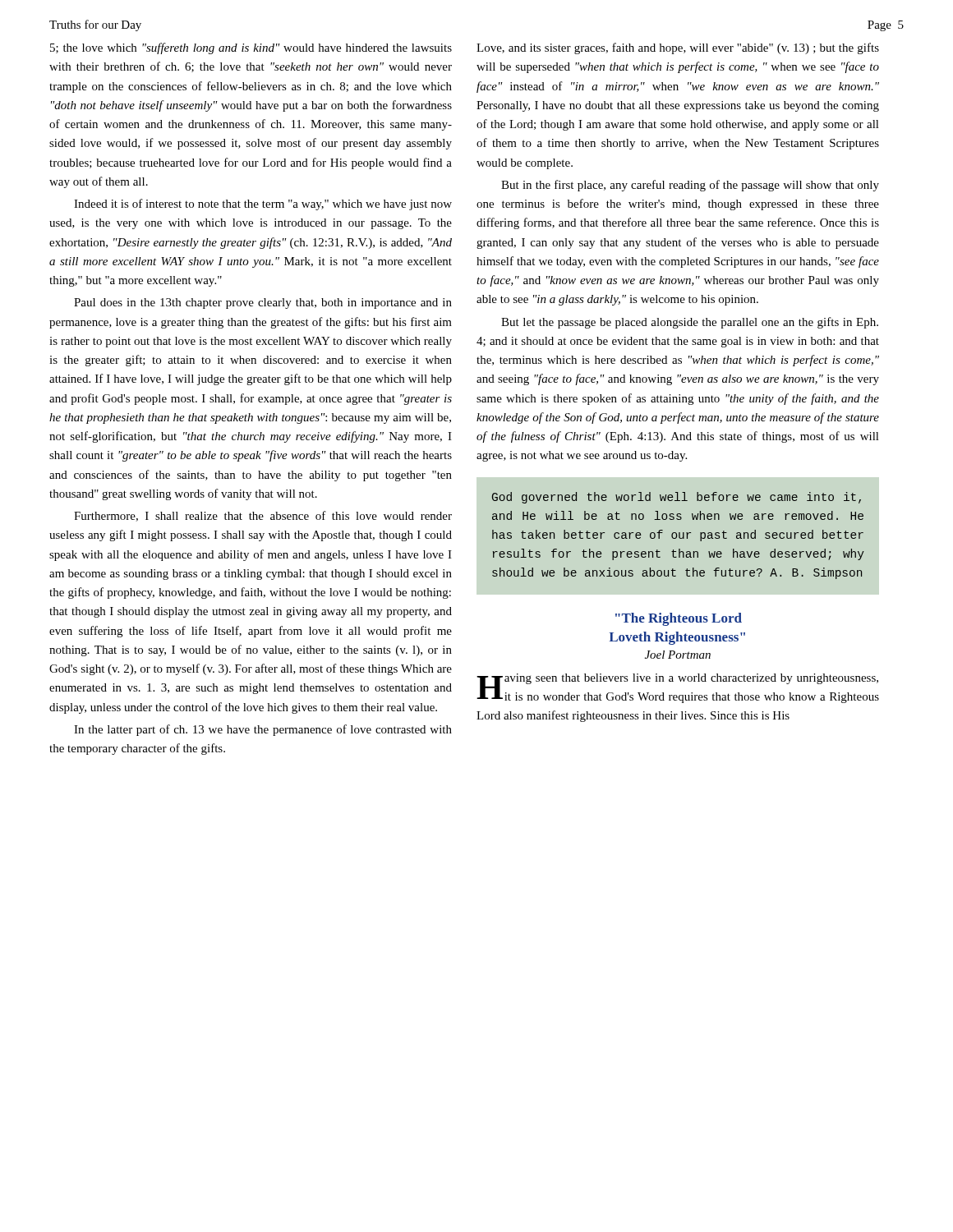Select the text block that says "God governed the world well before we"
Screen dimensions: 1232x953
pos(678,535)
